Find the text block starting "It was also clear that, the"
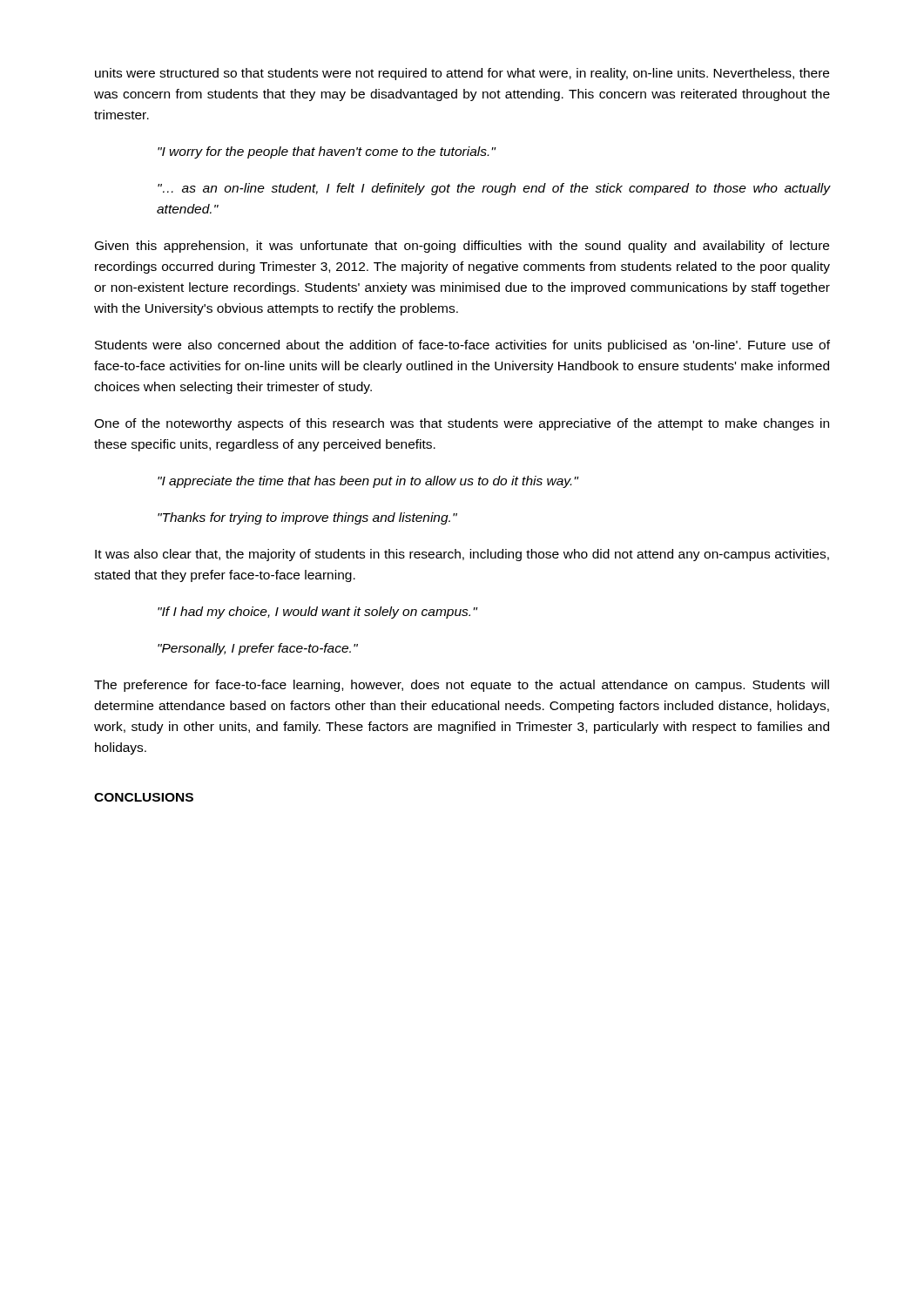924x1307 pixels. [462, 564]
